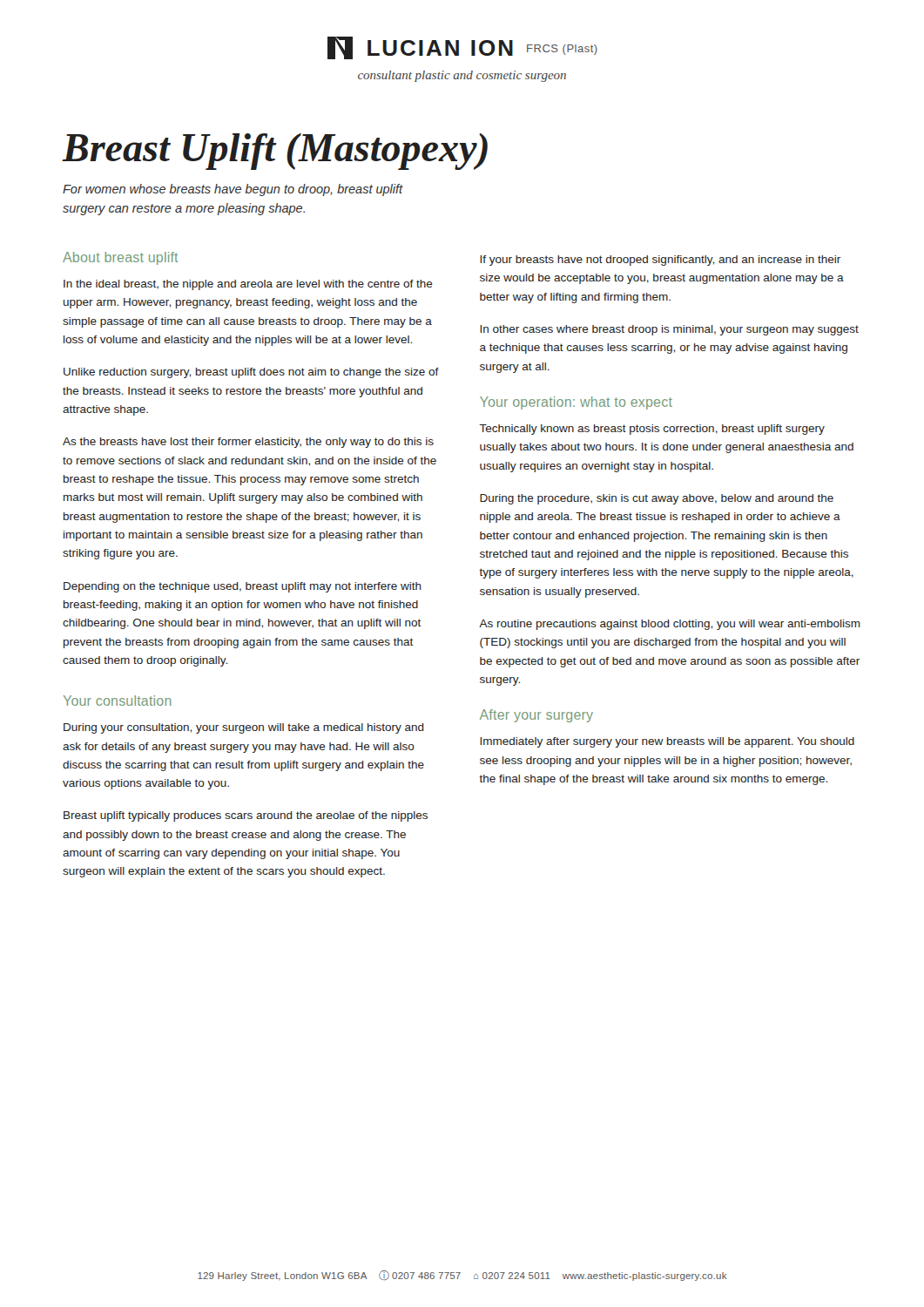Navigate to the passage starting "If your breasts"

tap(661, 278)
